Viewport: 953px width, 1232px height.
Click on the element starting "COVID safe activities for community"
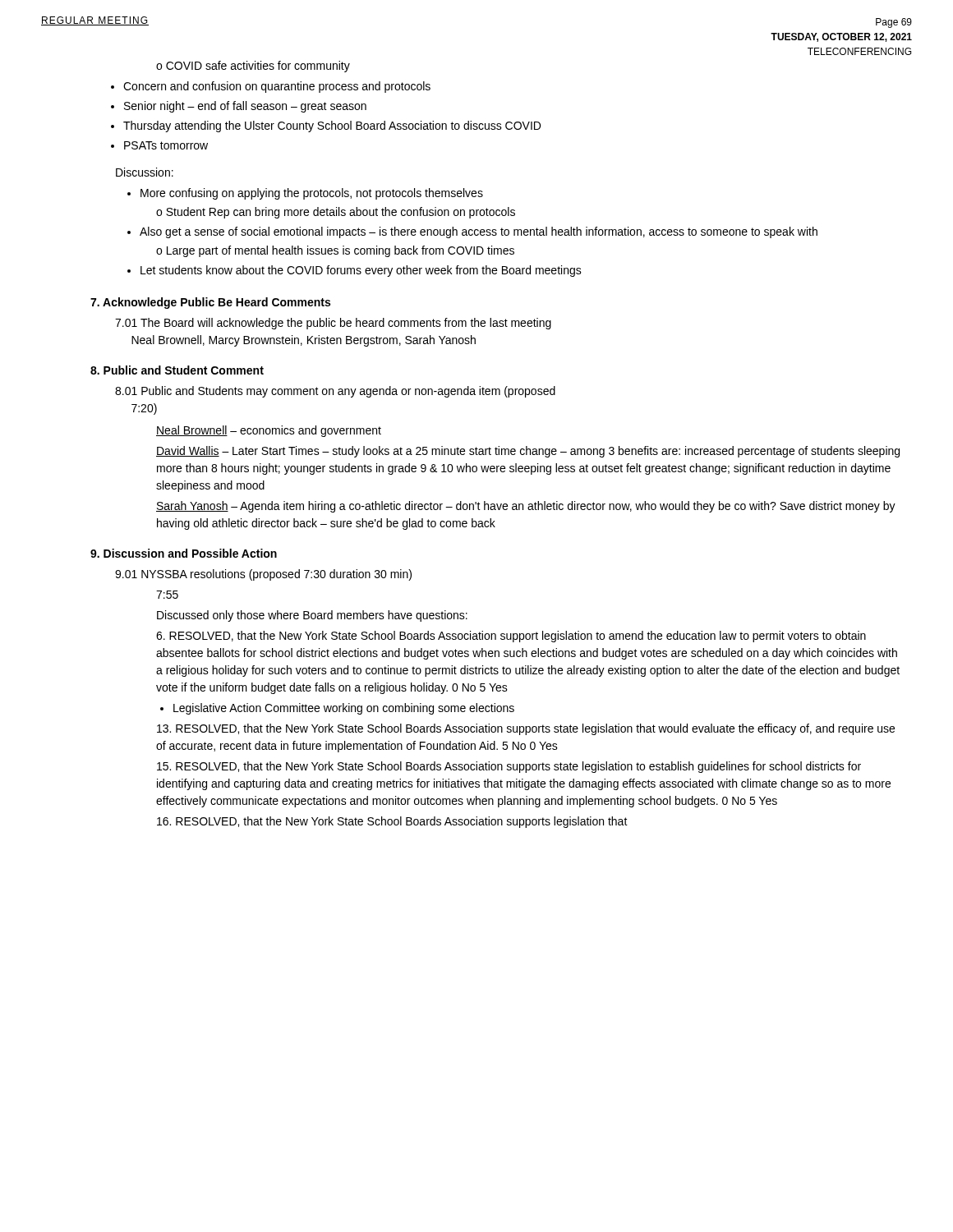[258, 66]
